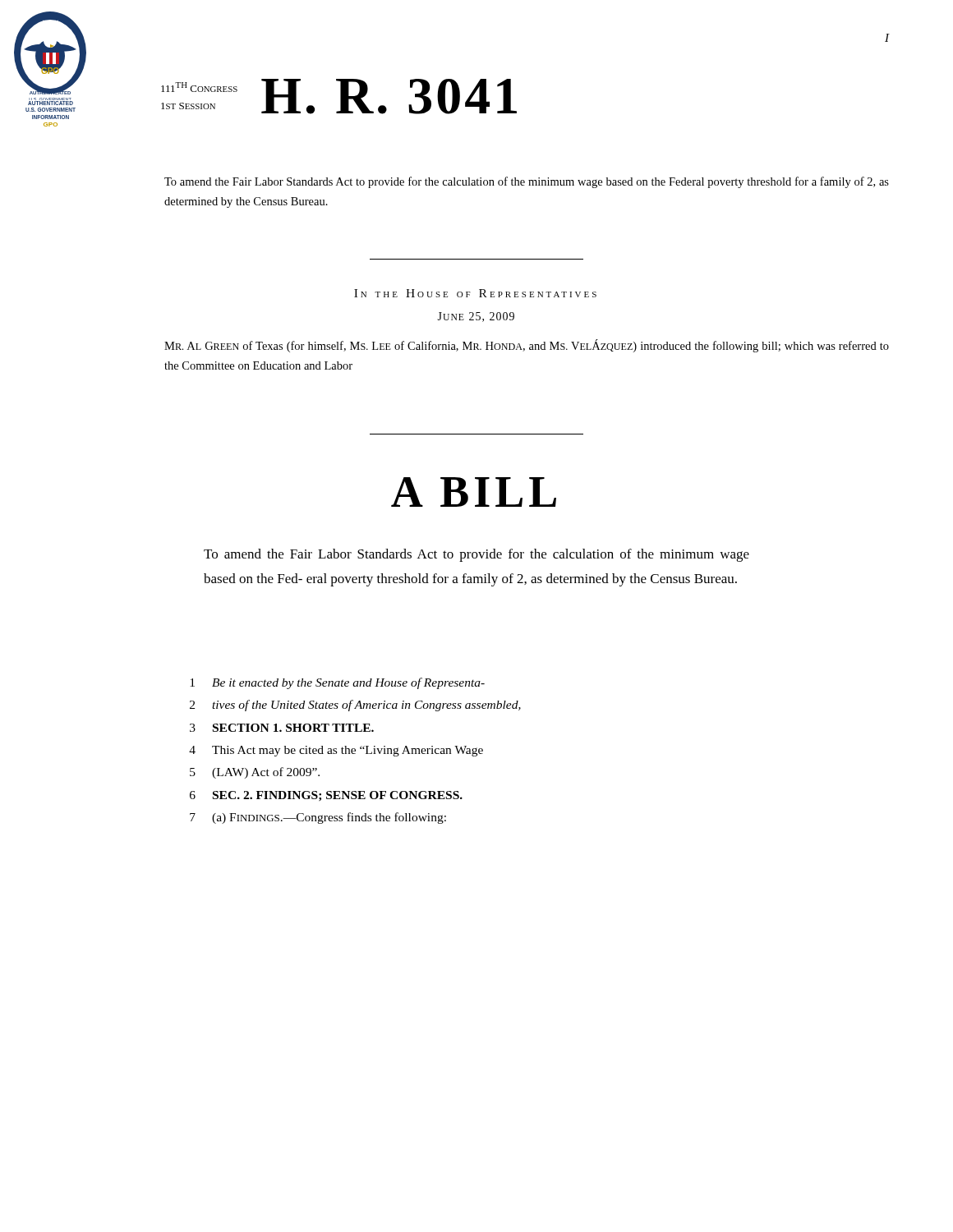Viewport: 953px width, 1232px height.
Task: Where is the passage that starts "In the House of"?
Action: tap(476, 293)
